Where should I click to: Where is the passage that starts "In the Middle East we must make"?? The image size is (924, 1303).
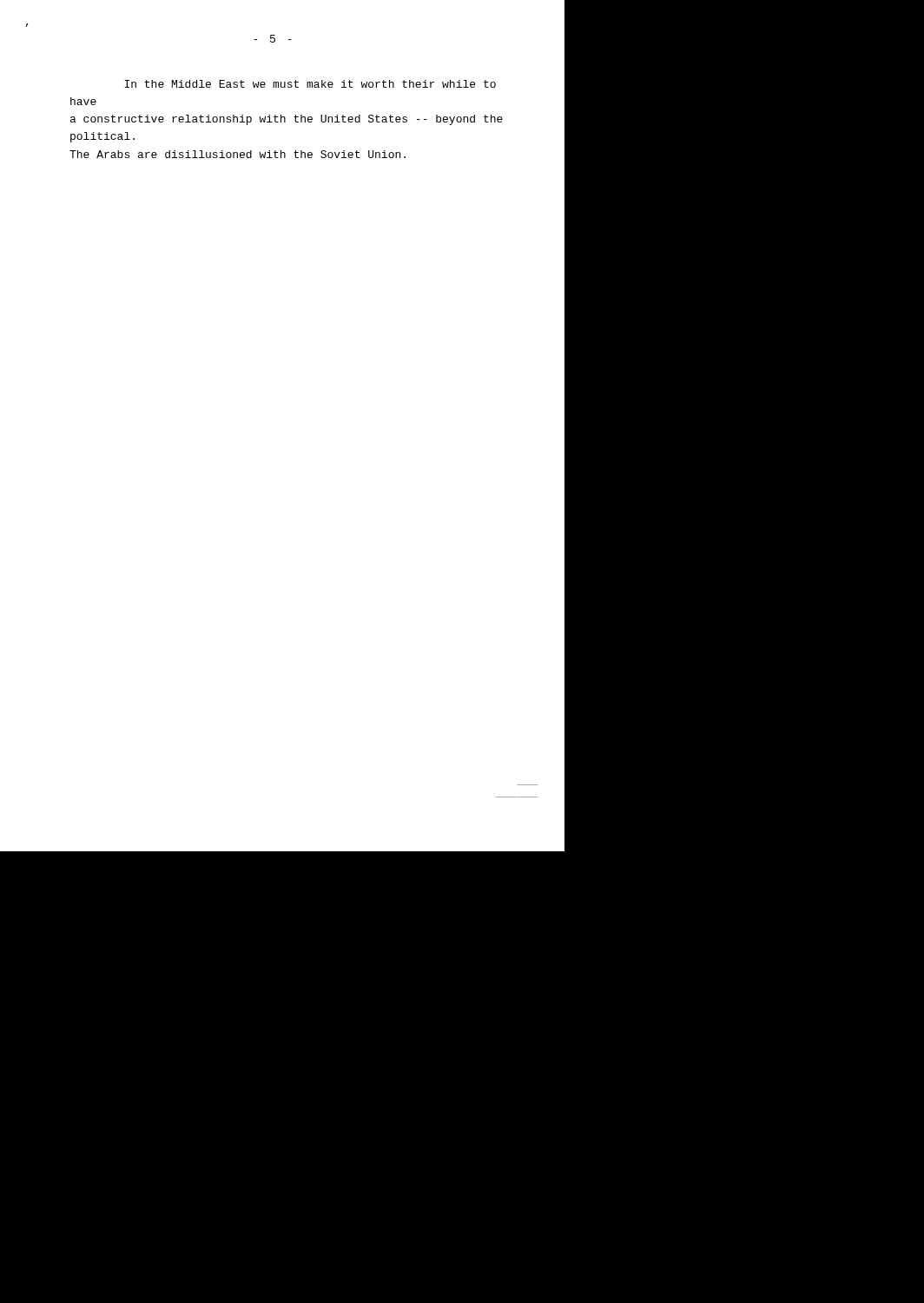click(x=286, y=120)
